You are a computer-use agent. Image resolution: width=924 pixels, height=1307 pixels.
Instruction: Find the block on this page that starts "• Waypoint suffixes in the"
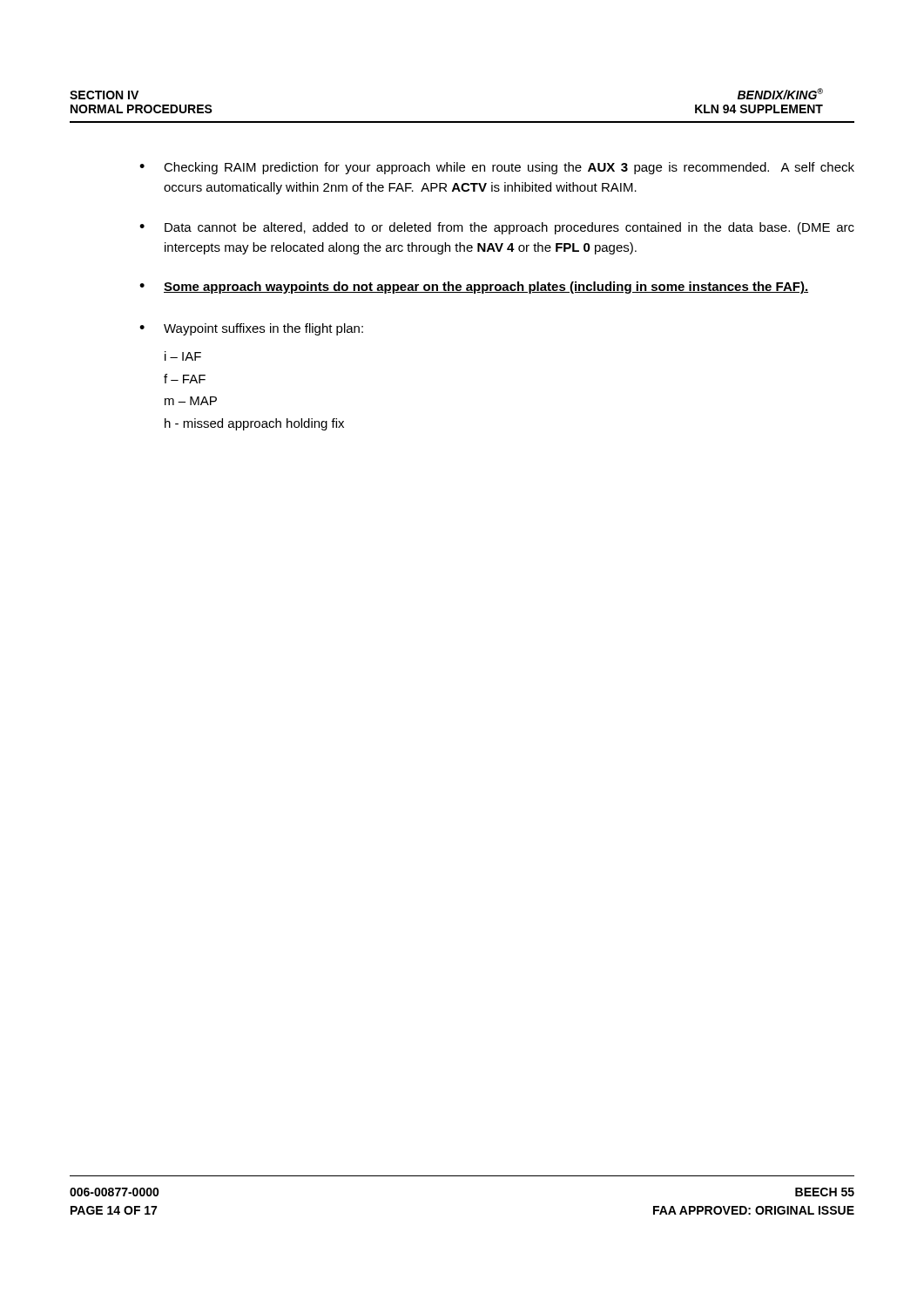[251, 329]
